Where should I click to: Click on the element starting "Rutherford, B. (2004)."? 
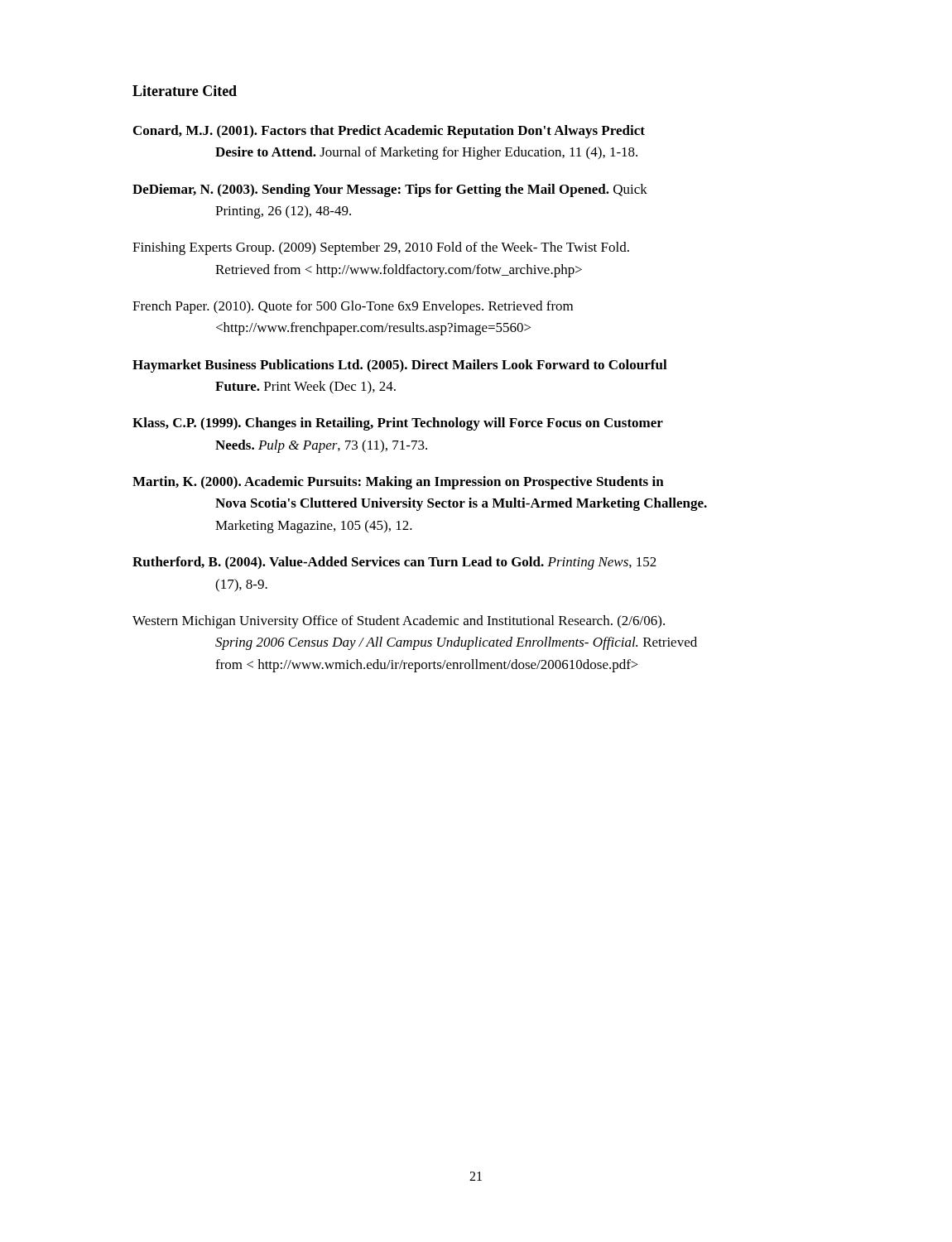(x=476, y=575)
